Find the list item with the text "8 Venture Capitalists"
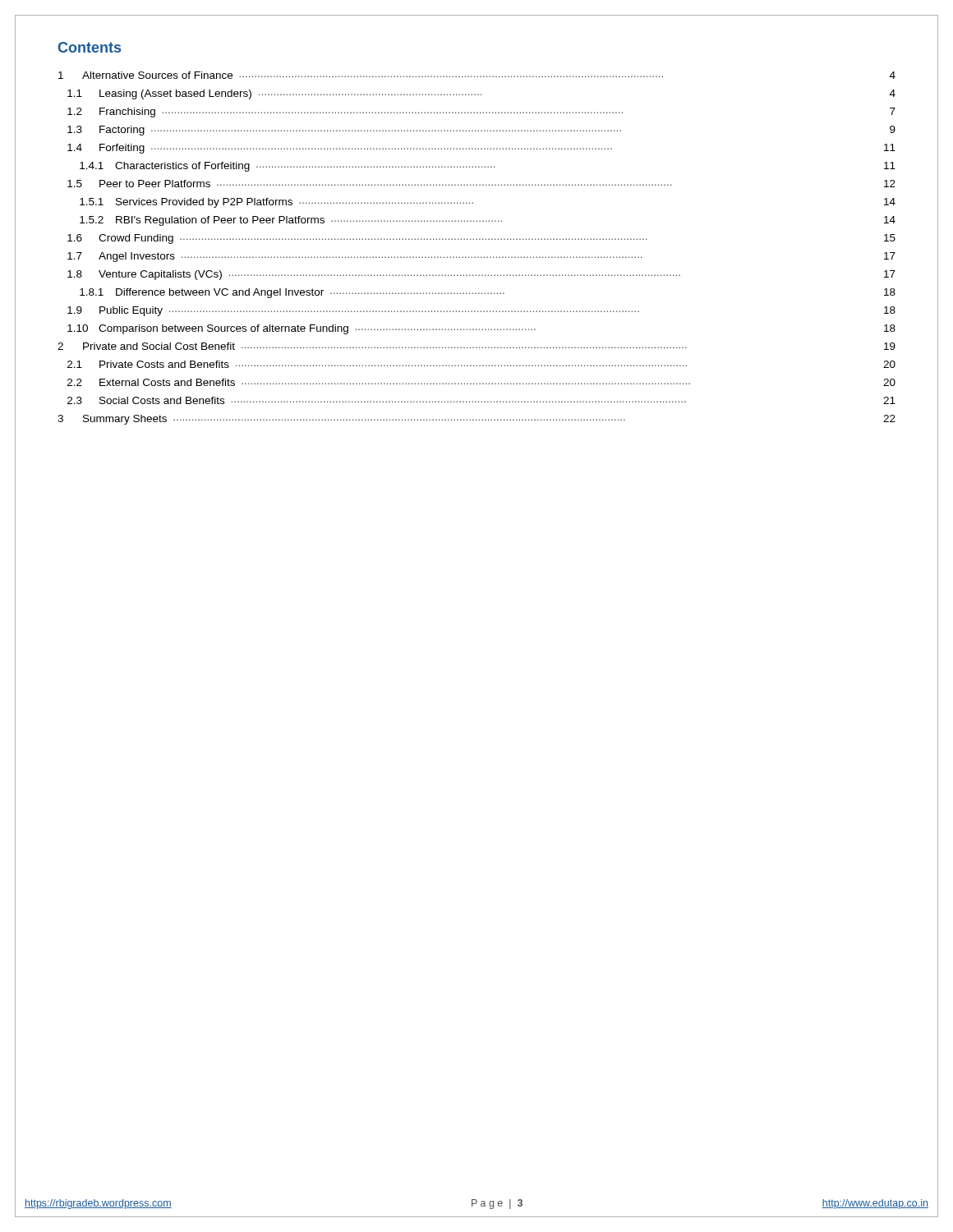 [x=476, y=273]
